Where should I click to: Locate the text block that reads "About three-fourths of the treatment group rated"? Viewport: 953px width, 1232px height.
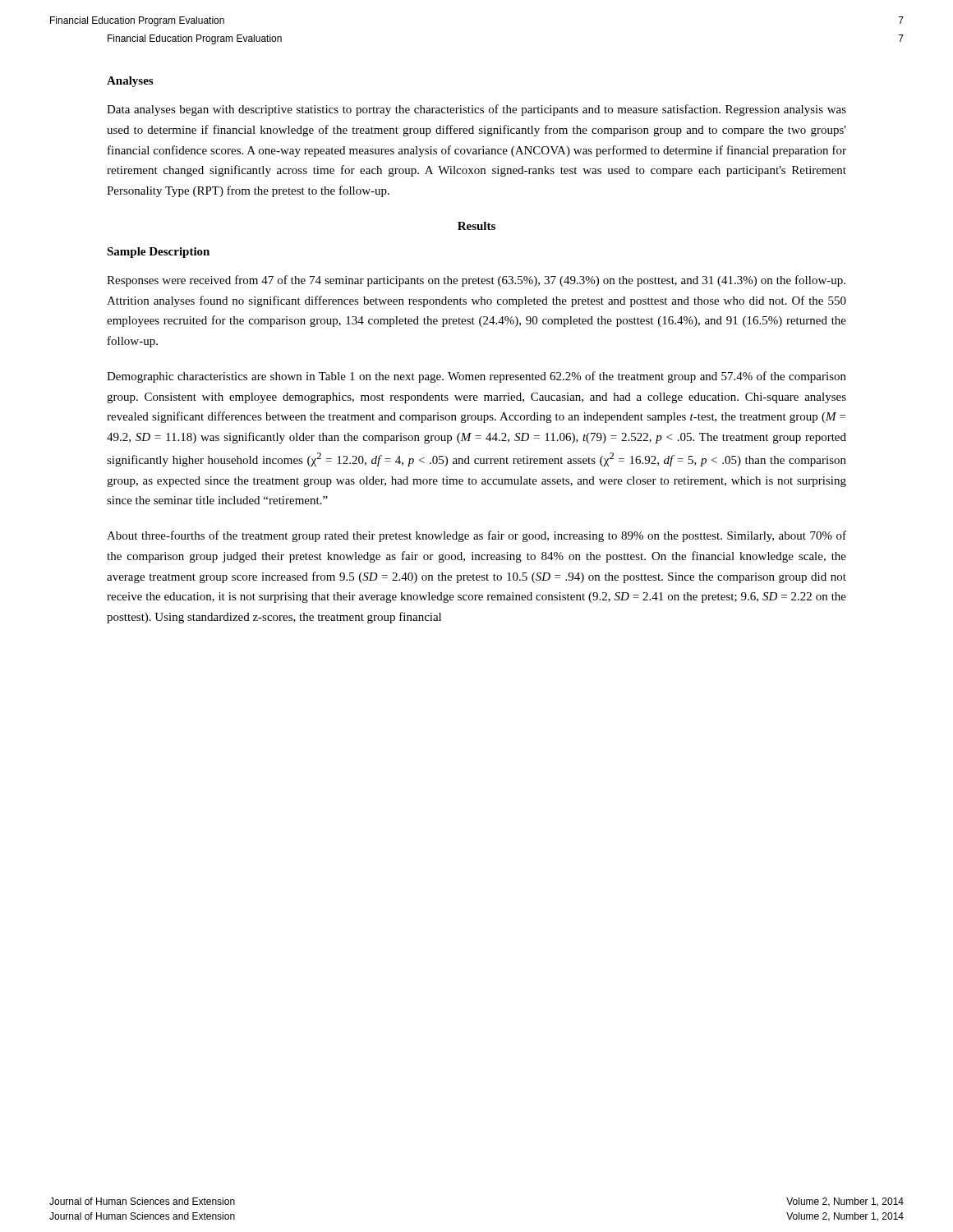point(476,576)
